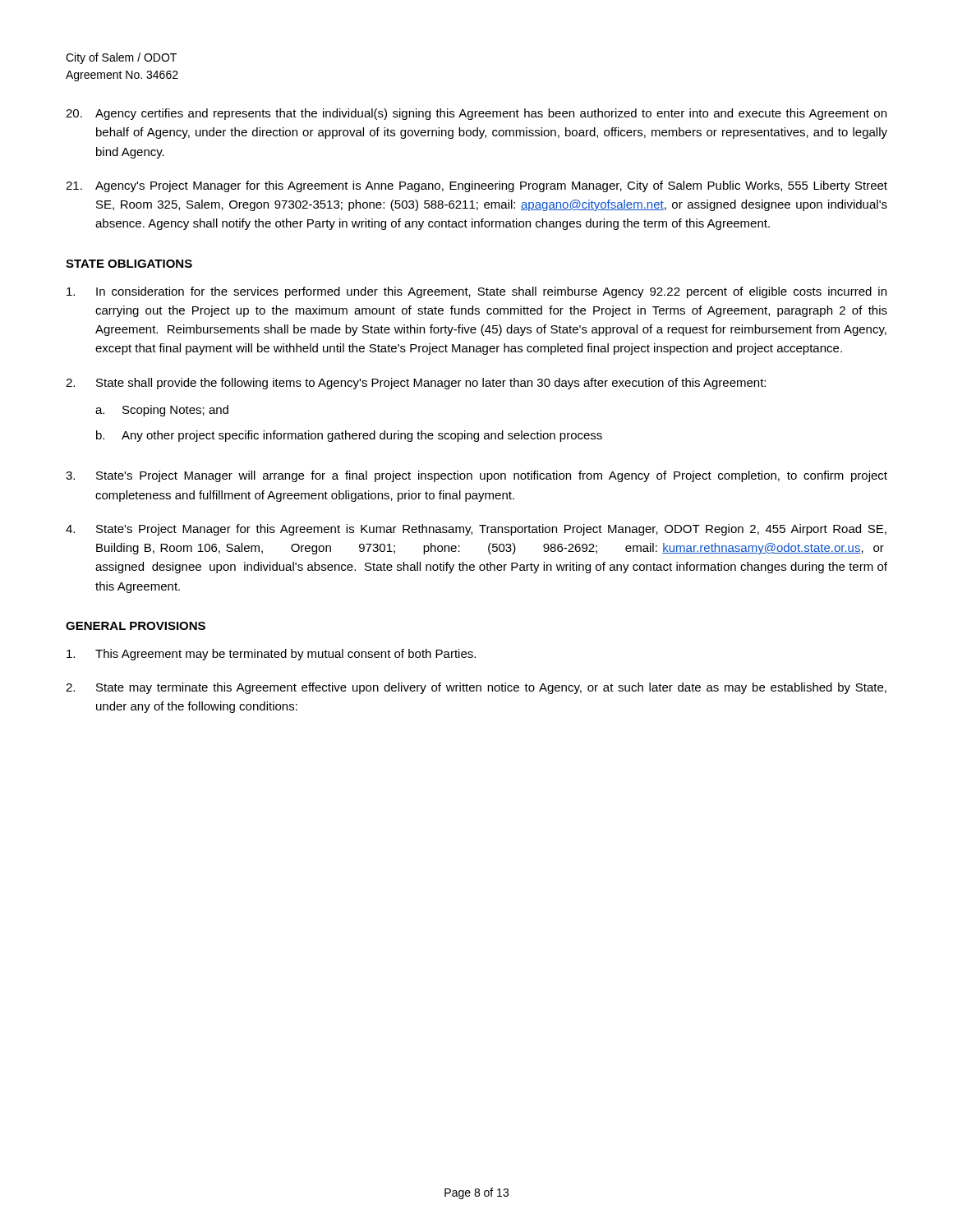Screen dimensions: 1232x953
Task: Click on the list item that reads "a. Scoping Notes;"
Action: tap(162, 411)
